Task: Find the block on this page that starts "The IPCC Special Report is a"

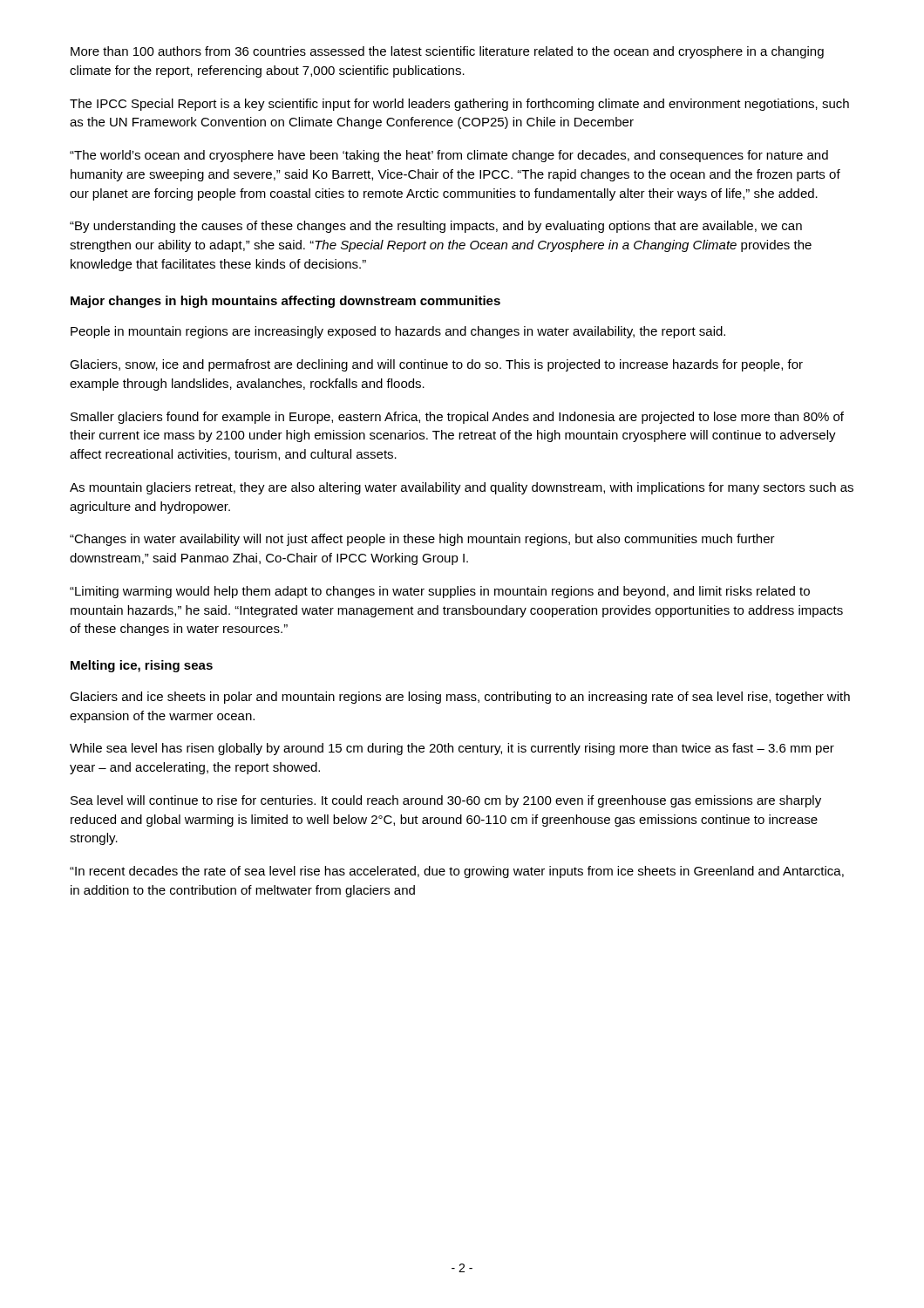Action: [460, 112]
